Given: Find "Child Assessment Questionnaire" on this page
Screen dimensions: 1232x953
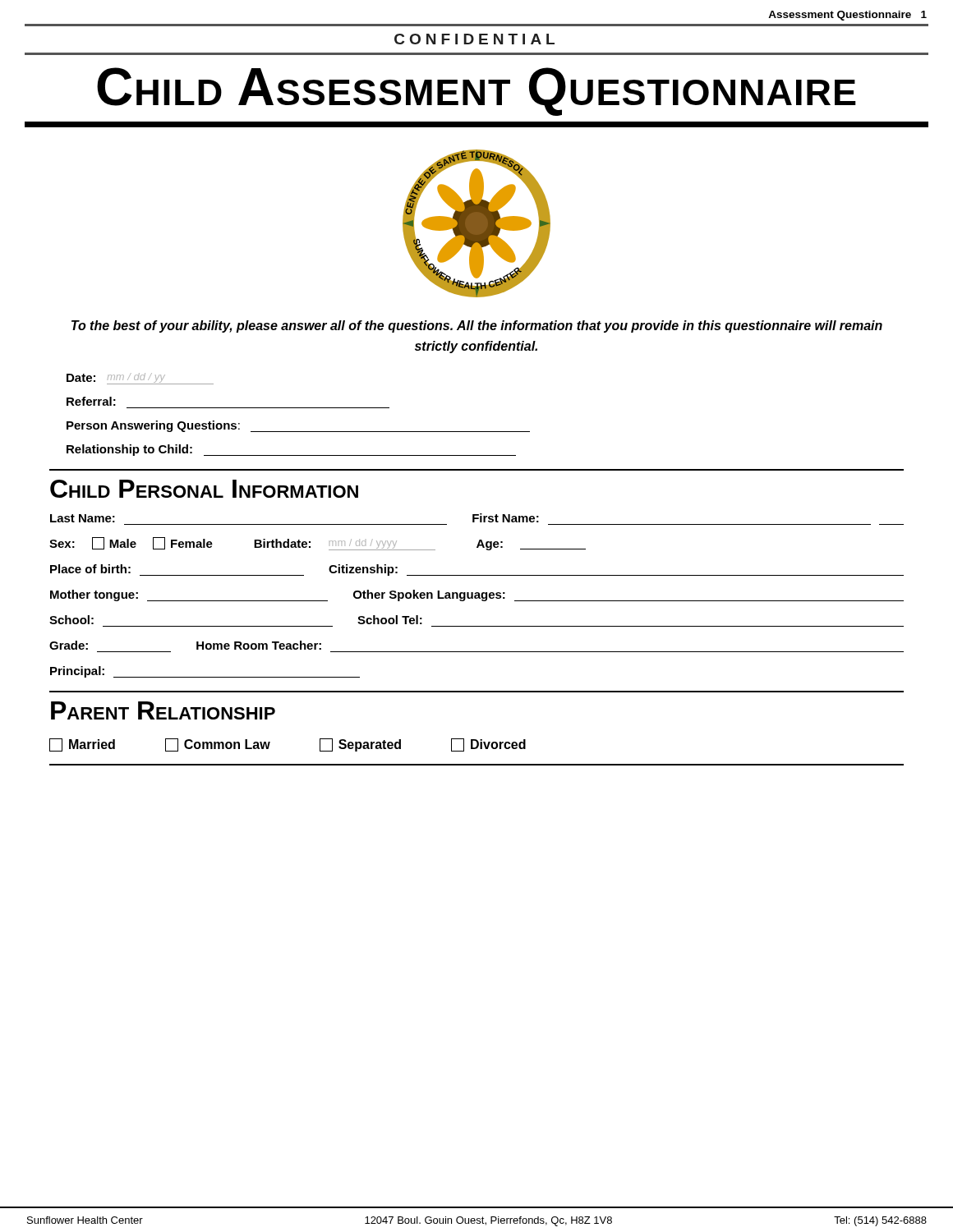Looking at the screenshot, I should click(x=476, y=87).
